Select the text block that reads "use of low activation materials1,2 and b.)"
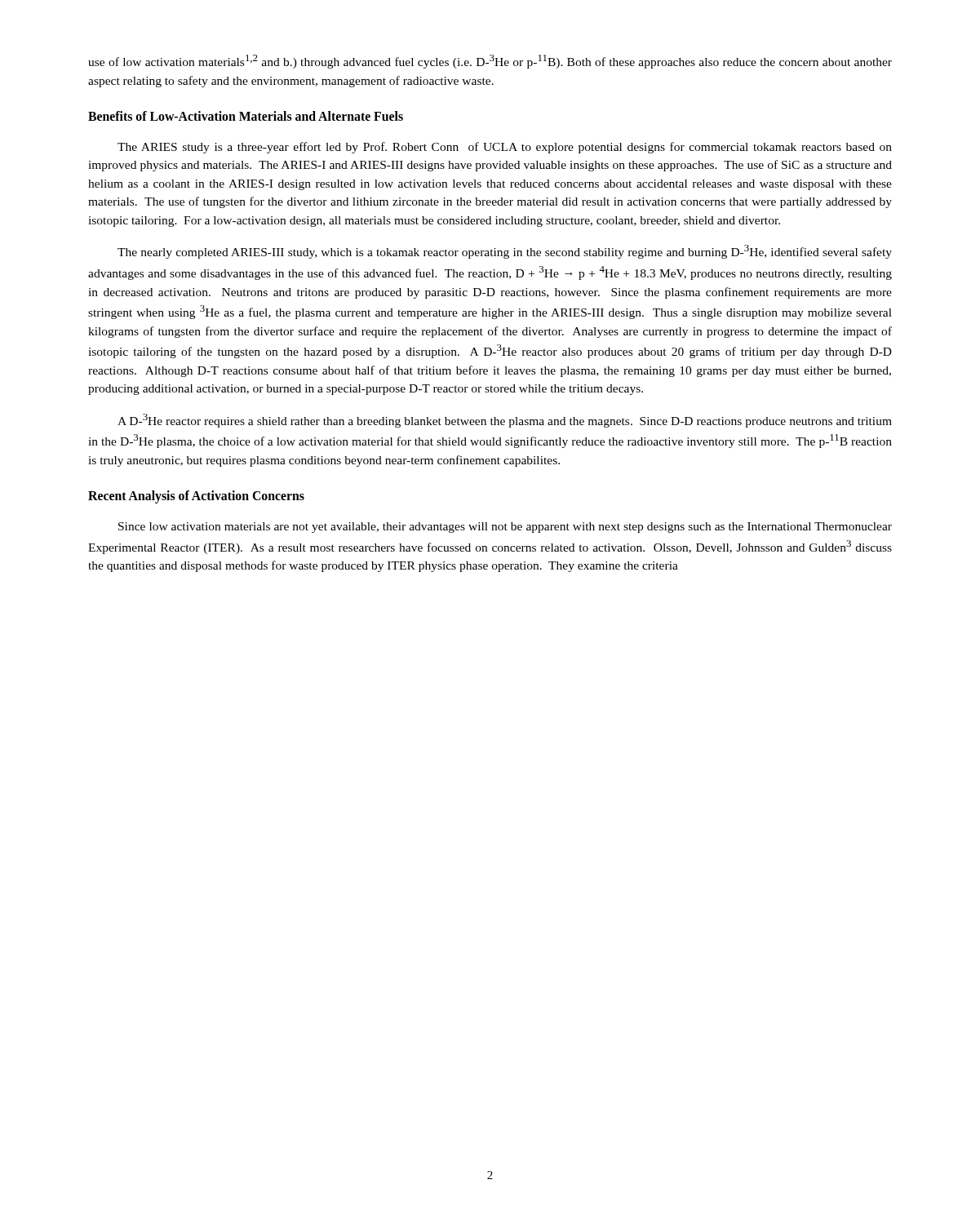Viewport: 980px width, 1224px height. [x=490, y=69]
